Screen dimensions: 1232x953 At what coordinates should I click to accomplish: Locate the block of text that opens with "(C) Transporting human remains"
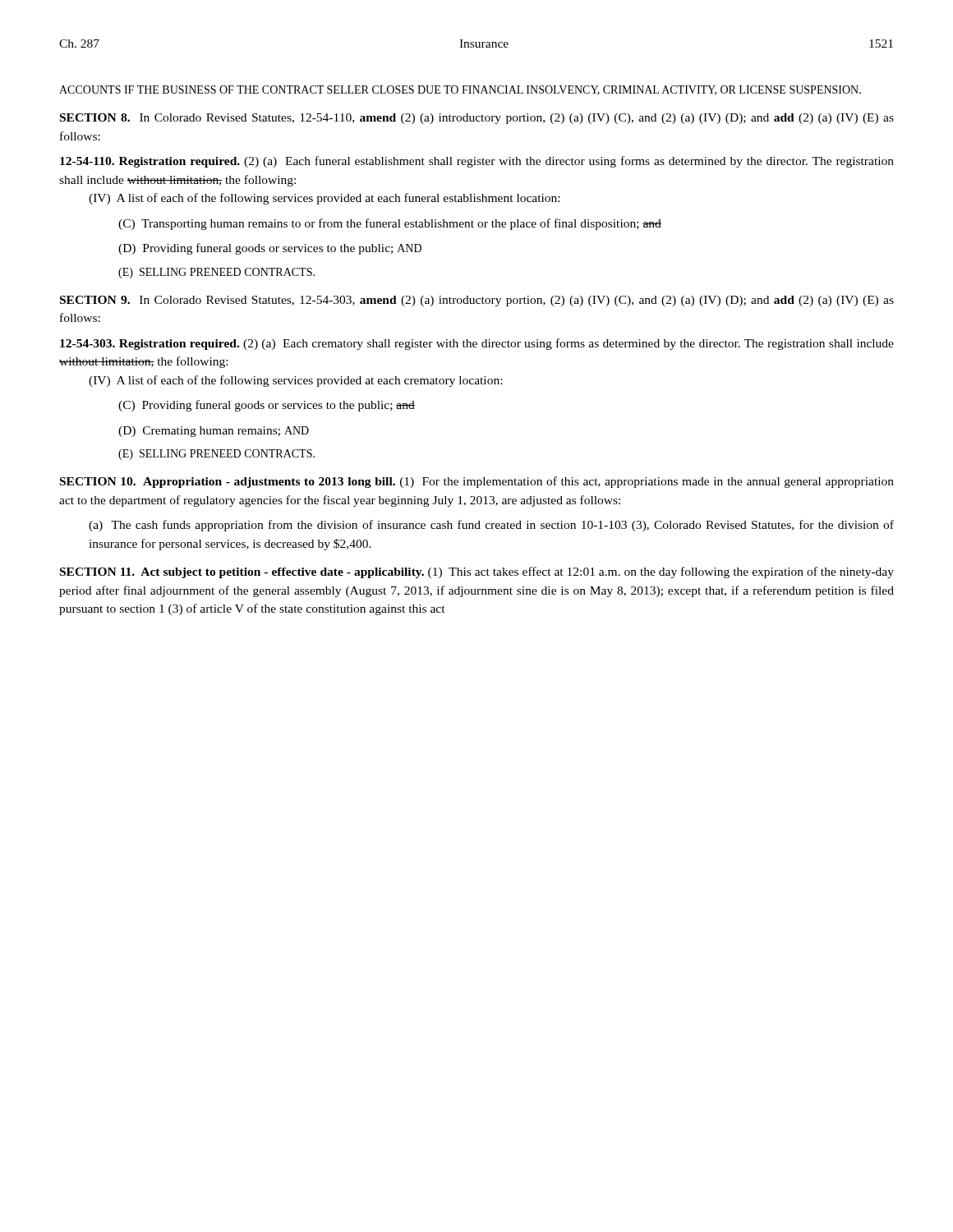coord(506,223)
